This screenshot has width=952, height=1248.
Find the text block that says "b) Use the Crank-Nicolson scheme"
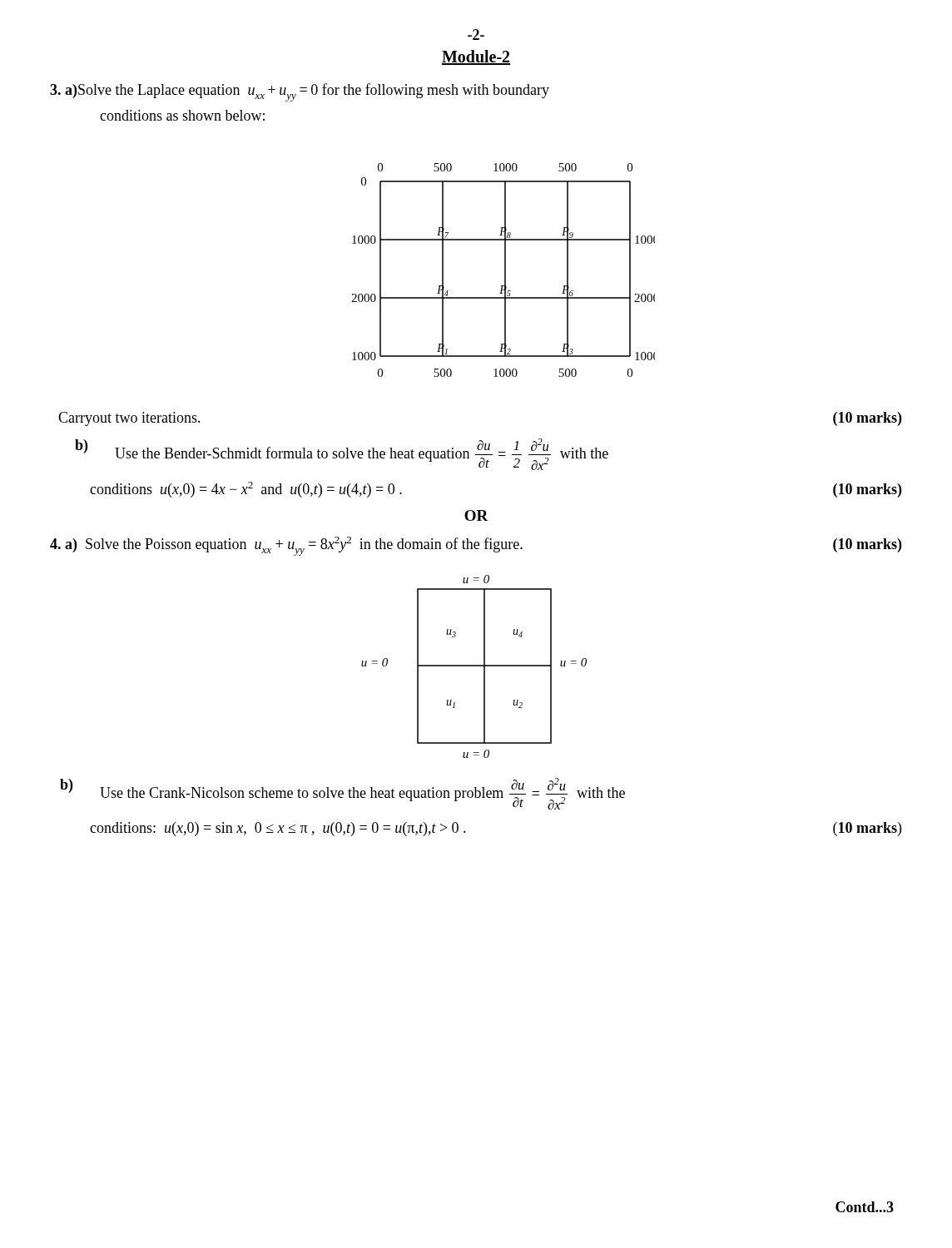pyautogui.click(x=476, y=807)
